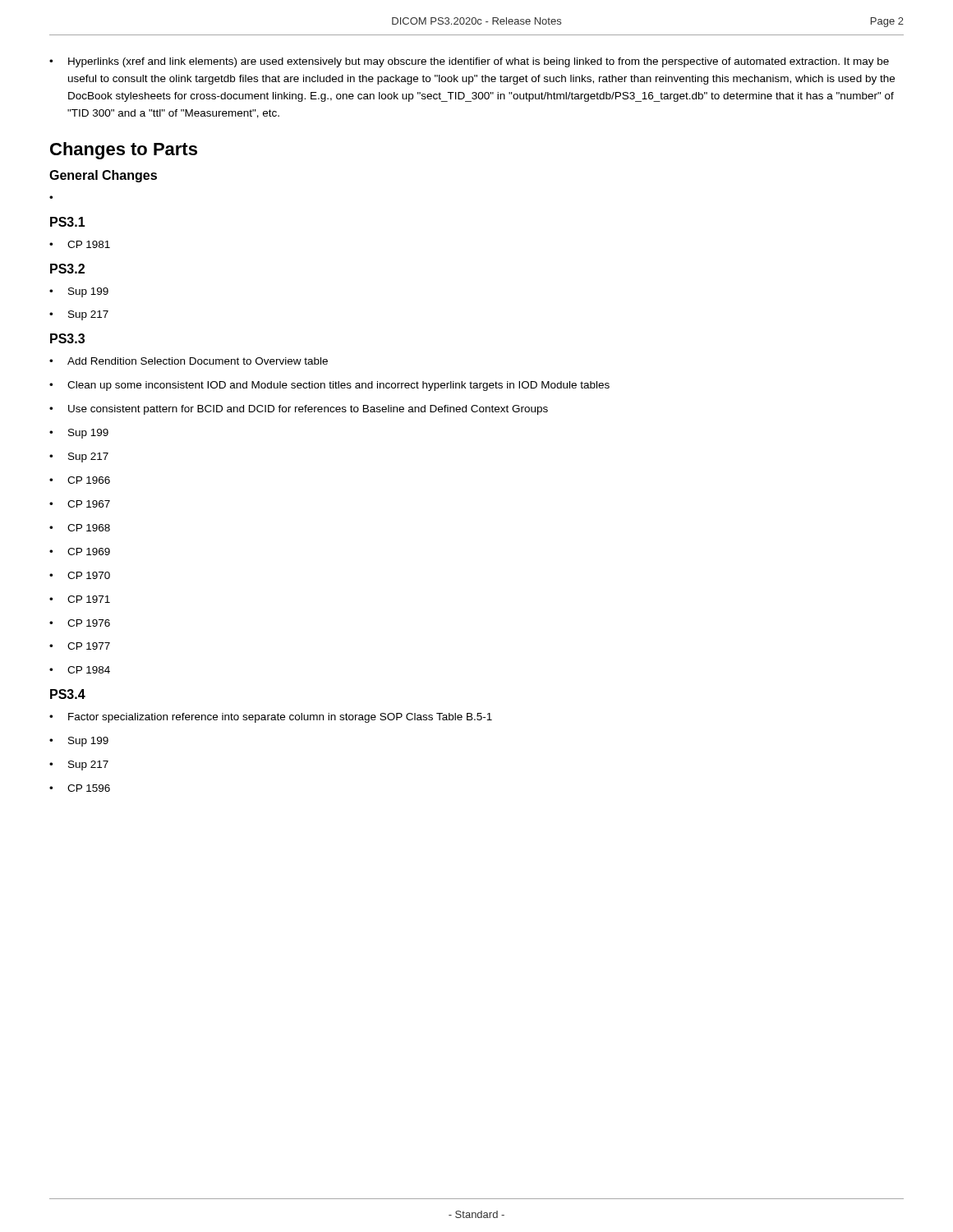Viewport: 953px width, 1232px height.
Task: Where does it say "• CP 1596"?
Action: click(x=80, y=789)
